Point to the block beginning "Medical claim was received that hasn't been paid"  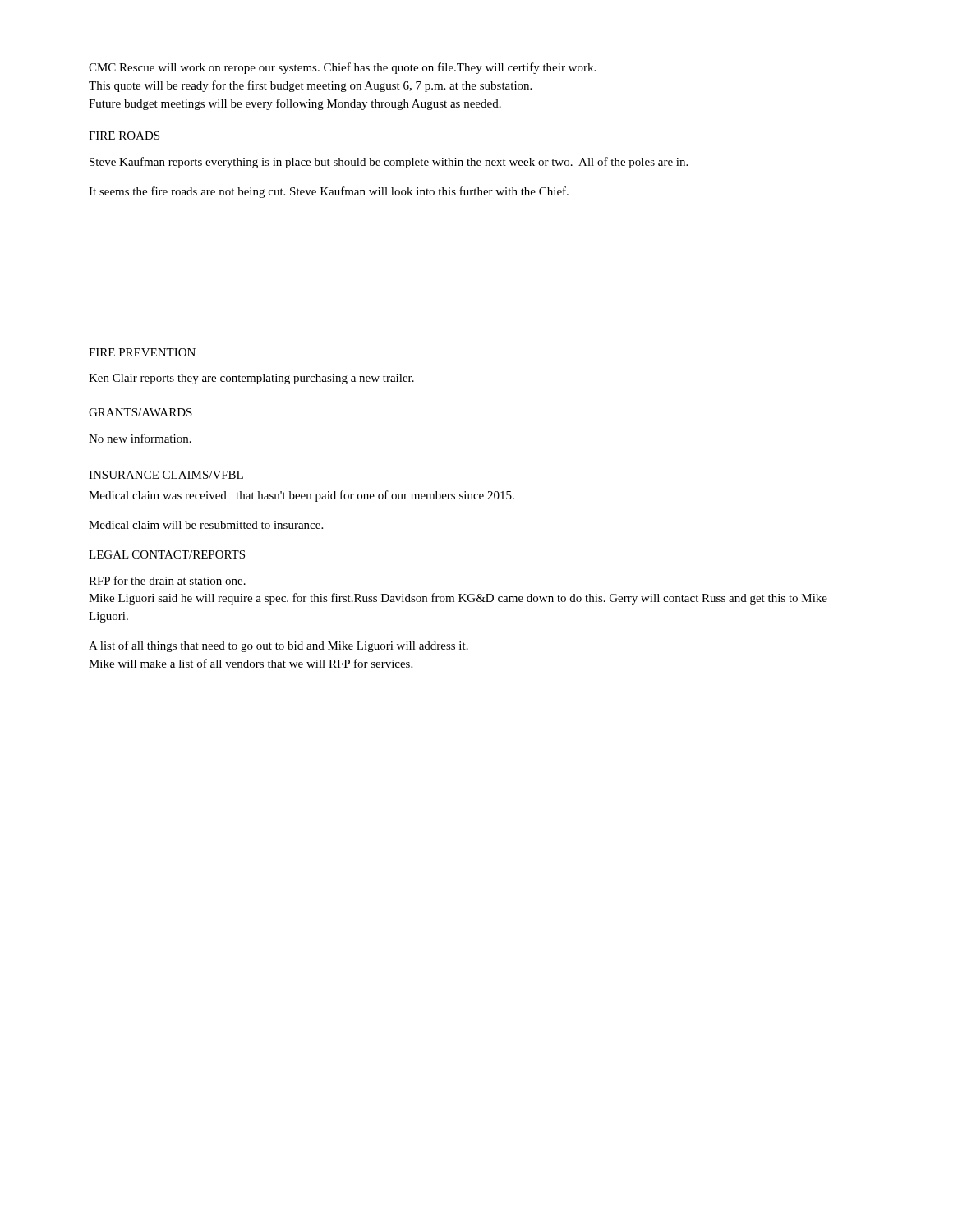302,495
